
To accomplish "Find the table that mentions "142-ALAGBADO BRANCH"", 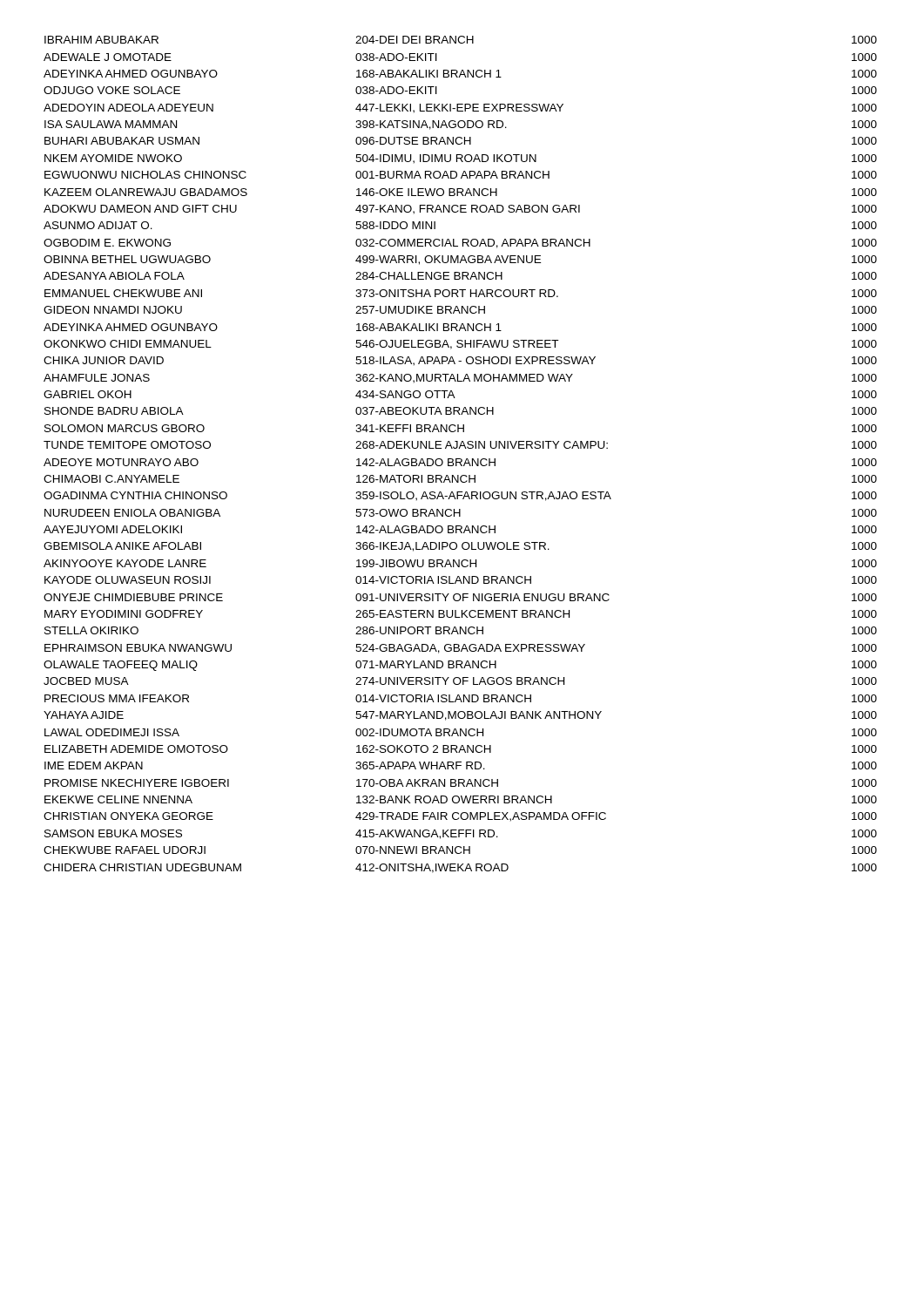I will click(462, 453).
